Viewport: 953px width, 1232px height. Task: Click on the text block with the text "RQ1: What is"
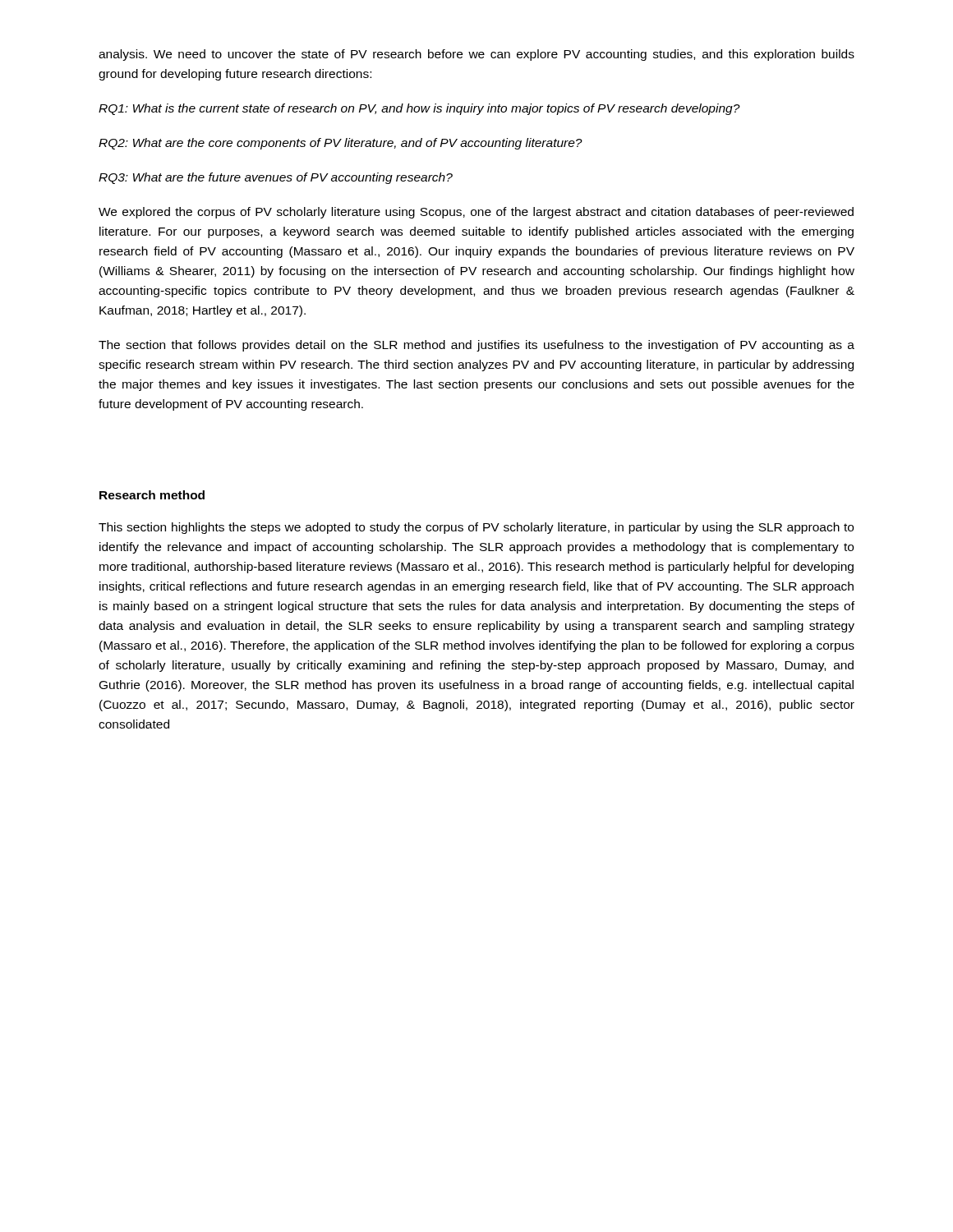click(419, 108)
